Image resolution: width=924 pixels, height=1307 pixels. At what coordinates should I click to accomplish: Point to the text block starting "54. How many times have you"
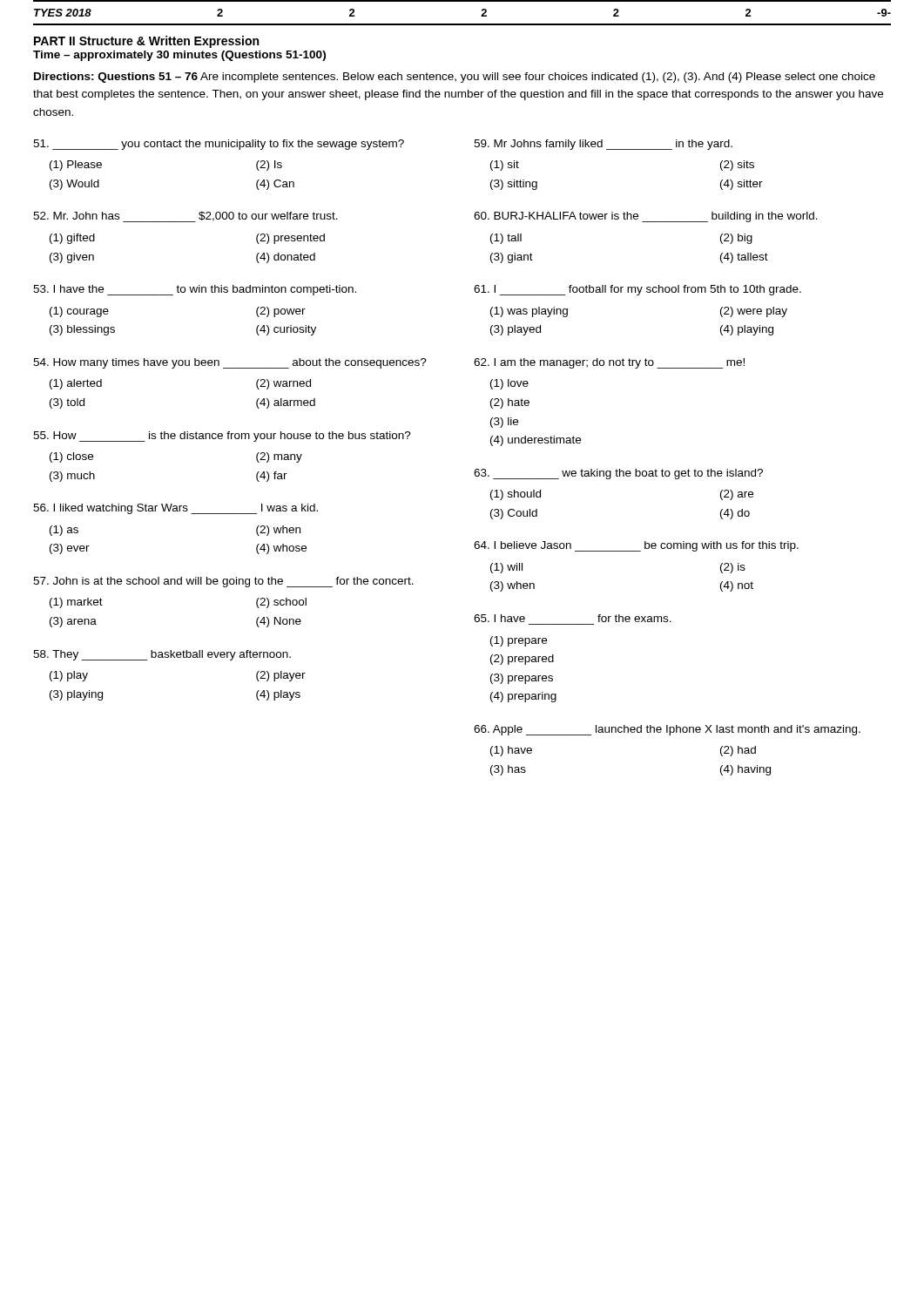coord(130,363)
